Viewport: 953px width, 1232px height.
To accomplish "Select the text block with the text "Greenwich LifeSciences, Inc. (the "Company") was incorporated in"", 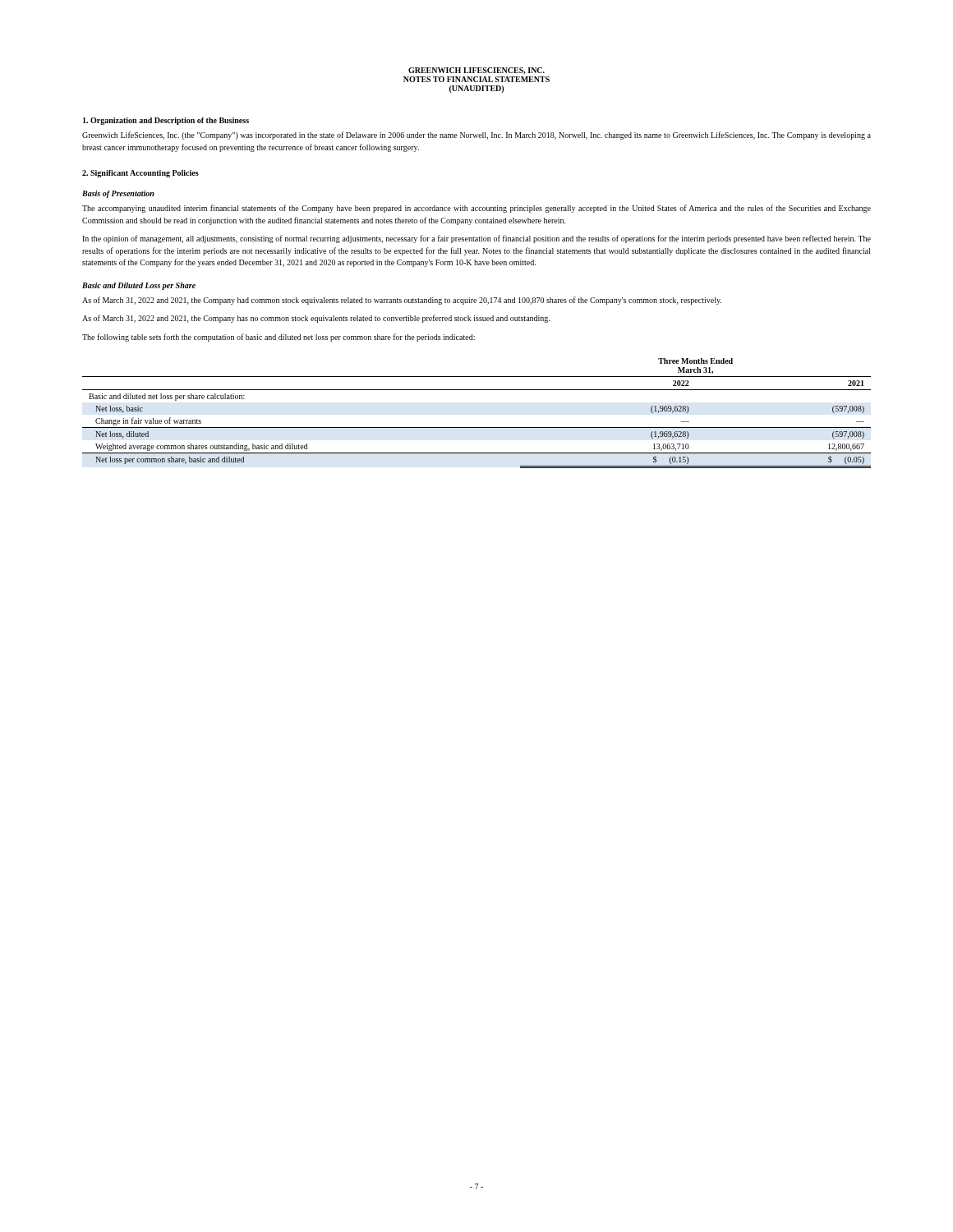I will coord(476,141).
